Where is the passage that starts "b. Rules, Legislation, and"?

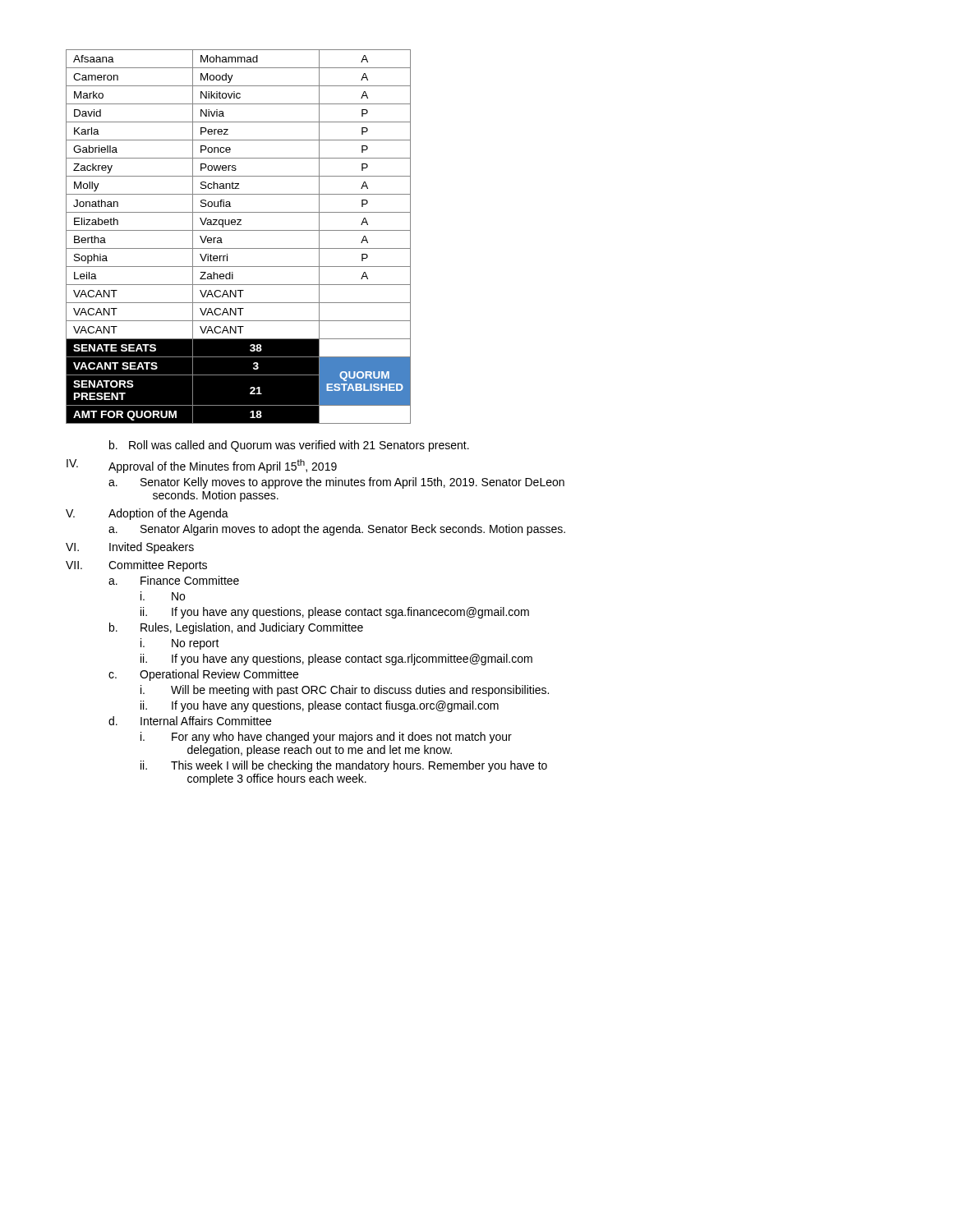(x=236, y=627)
